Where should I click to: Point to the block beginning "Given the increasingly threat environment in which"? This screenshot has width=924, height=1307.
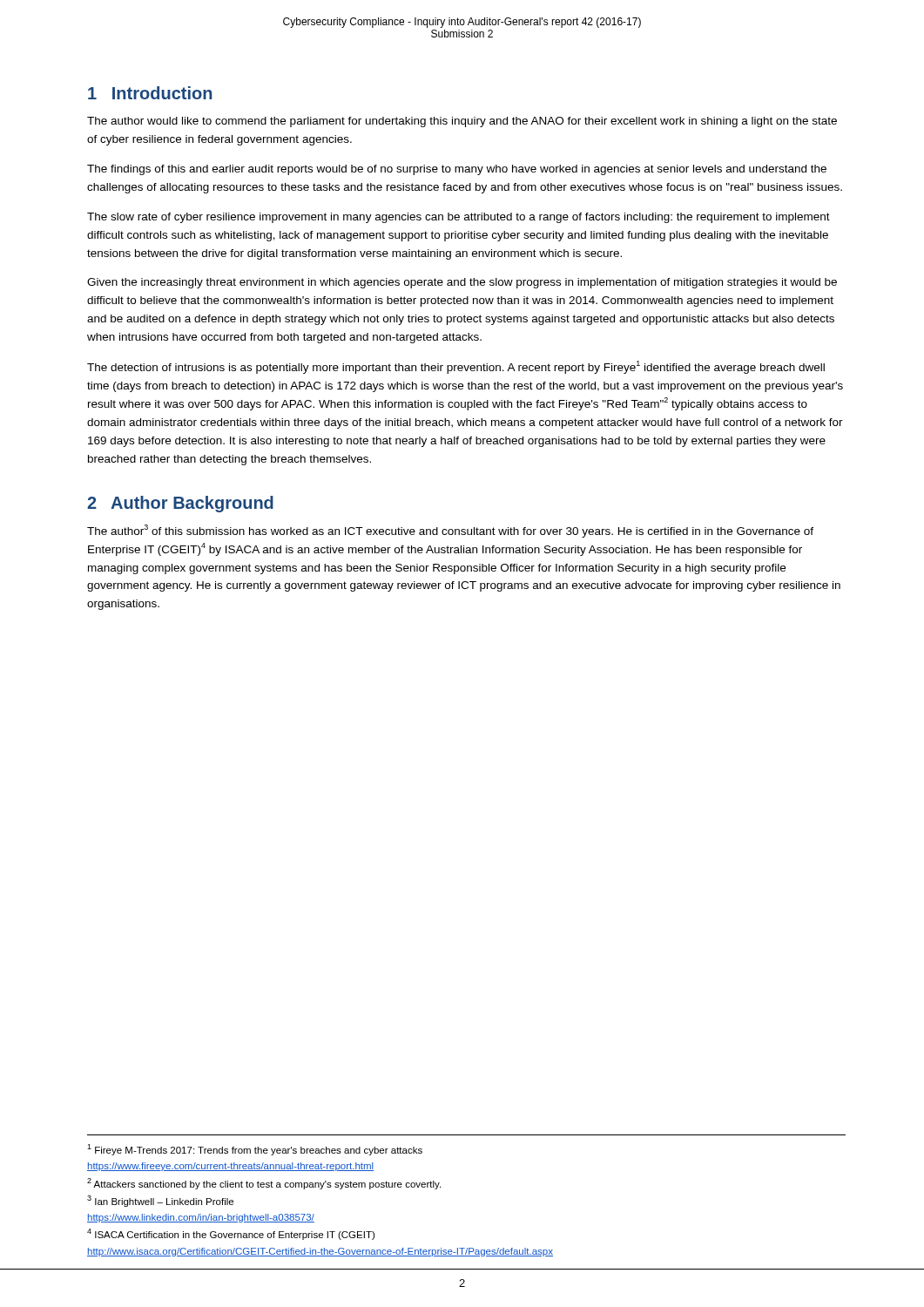coord(462,310)
